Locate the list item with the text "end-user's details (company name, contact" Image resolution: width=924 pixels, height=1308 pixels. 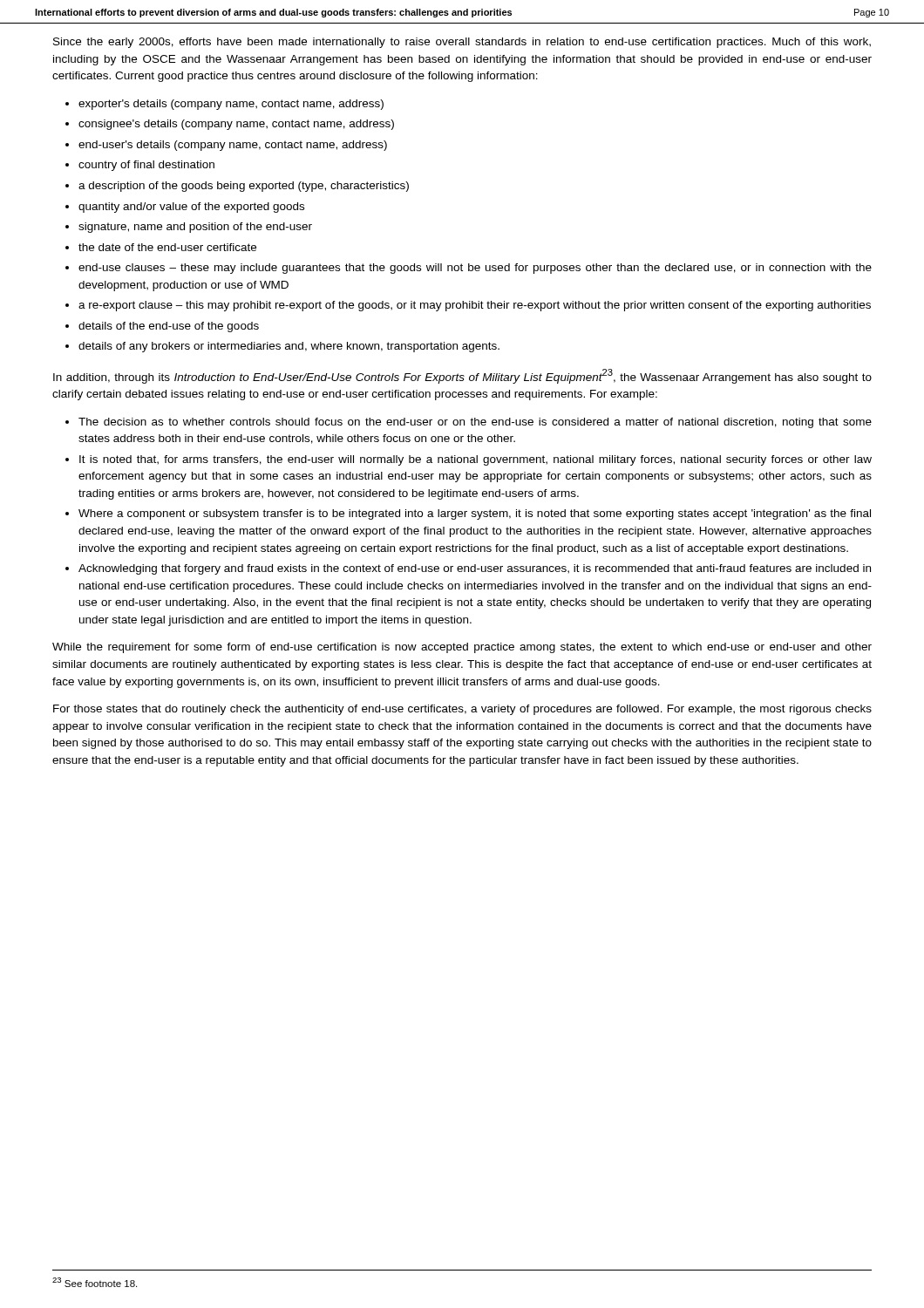point(233,144)
